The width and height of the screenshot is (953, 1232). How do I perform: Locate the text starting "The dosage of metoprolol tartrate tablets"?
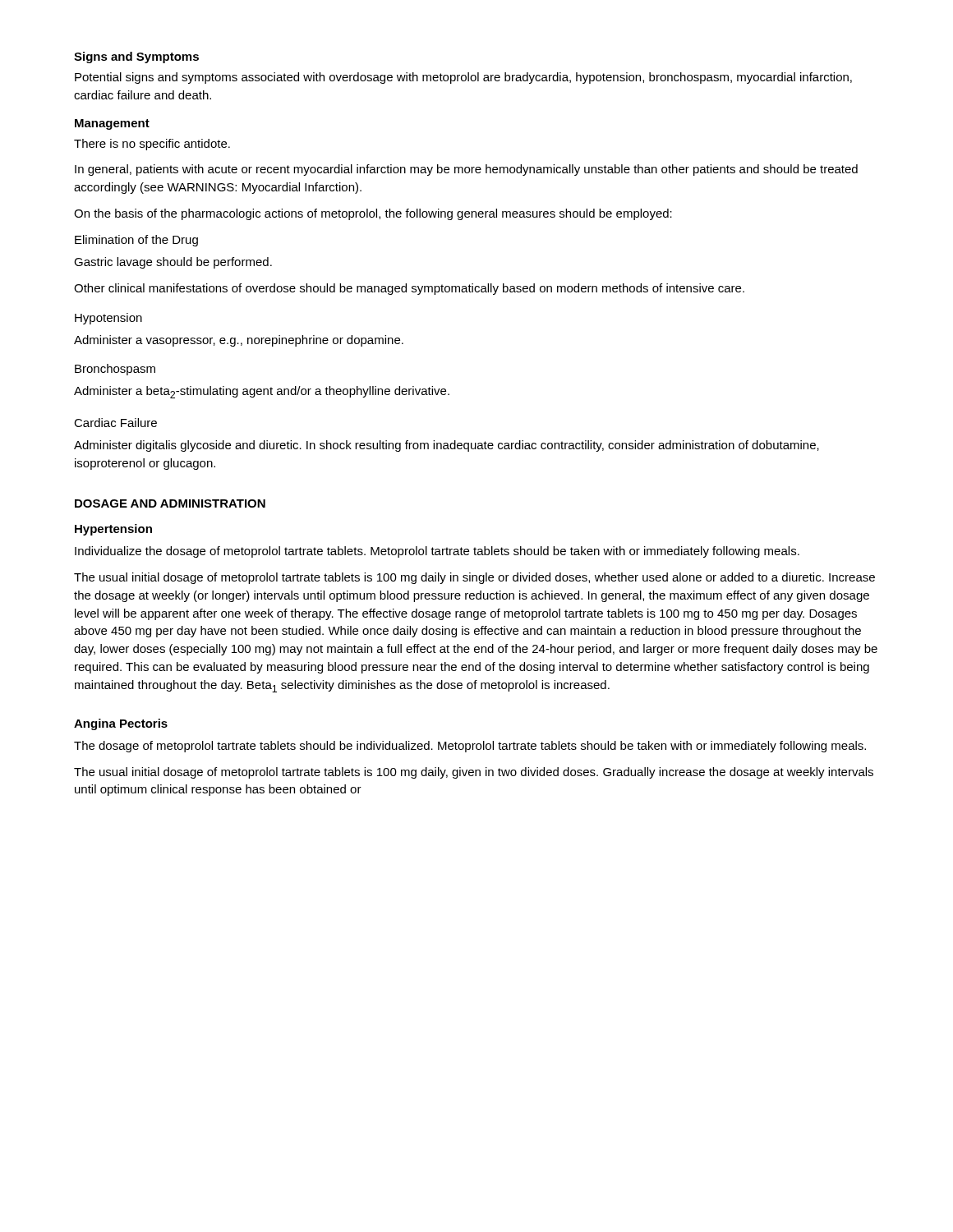pos(471,745)
